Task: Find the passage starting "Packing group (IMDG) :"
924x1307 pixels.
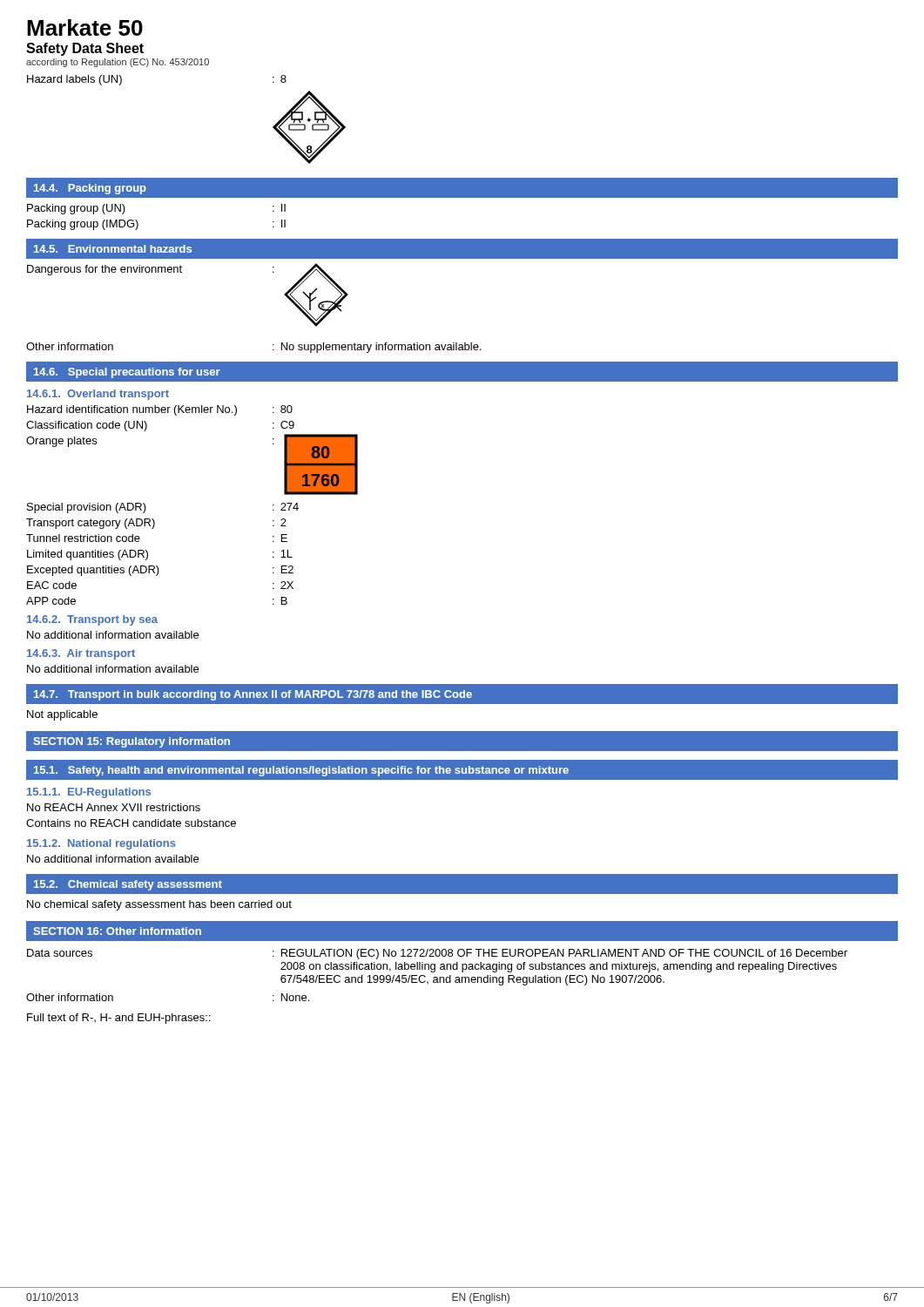Action: tap(81, 224)
